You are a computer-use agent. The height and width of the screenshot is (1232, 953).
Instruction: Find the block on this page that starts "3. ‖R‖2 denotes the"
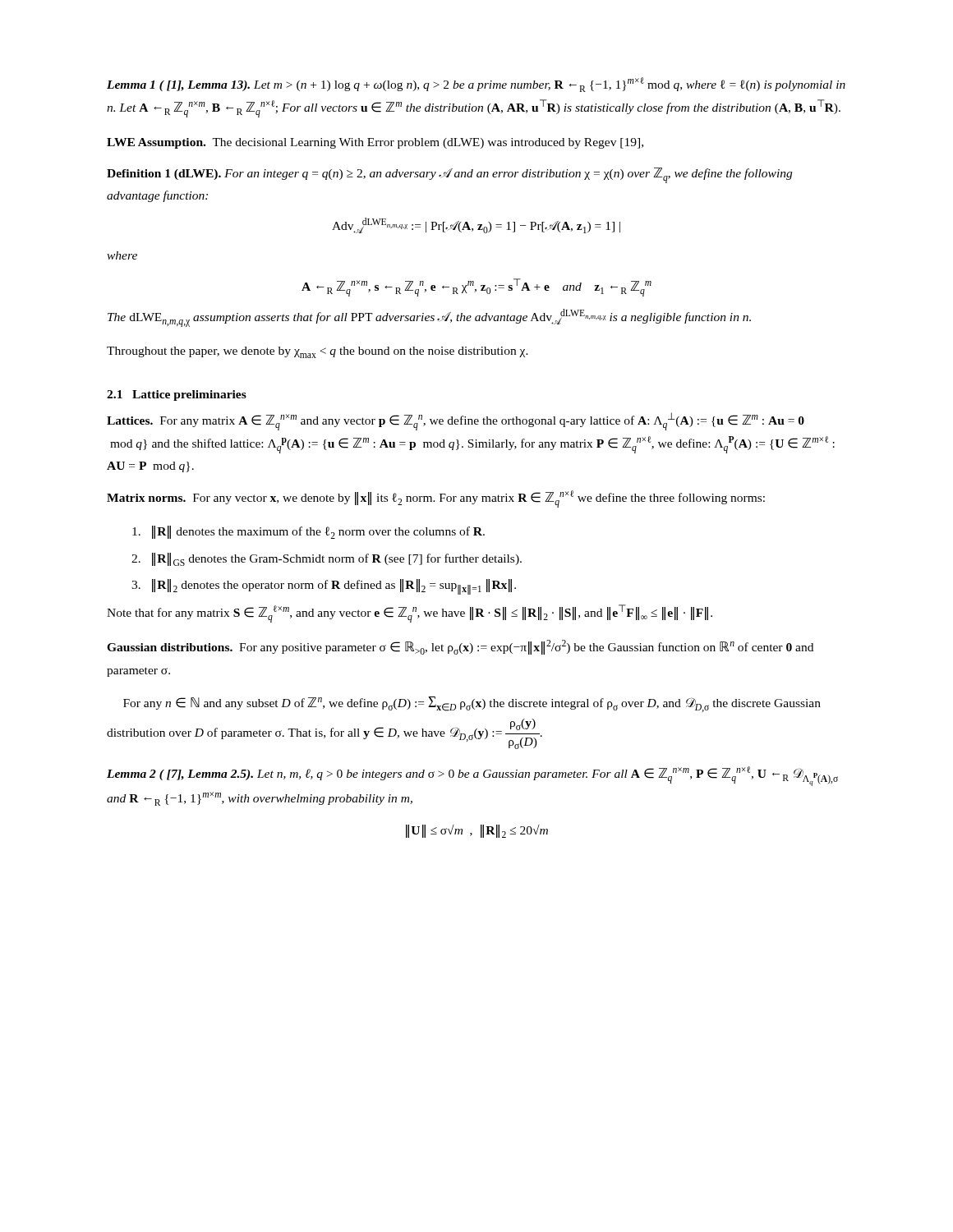click(324, 586)
